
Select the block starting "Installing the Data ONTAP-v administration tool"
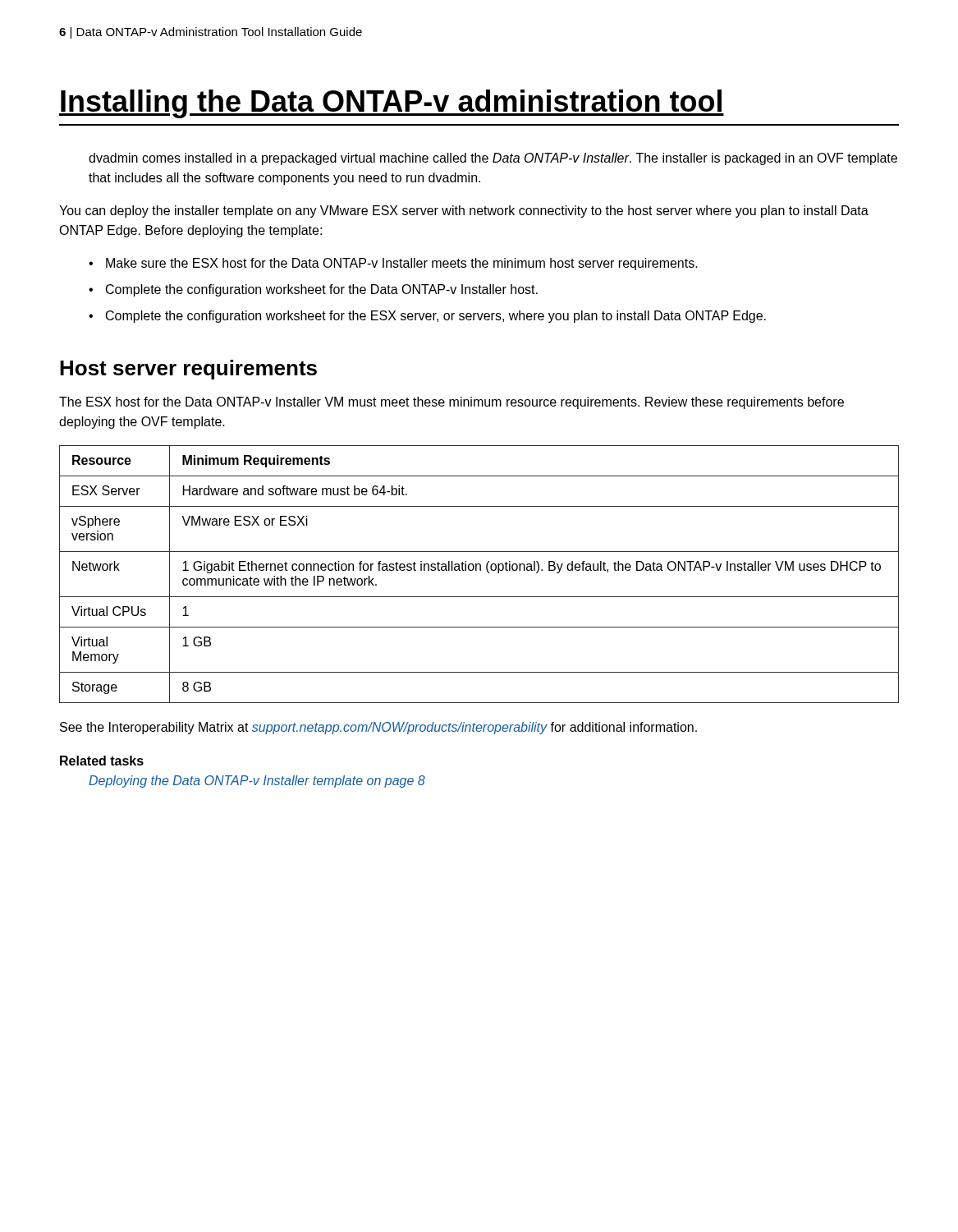[479, 102]
